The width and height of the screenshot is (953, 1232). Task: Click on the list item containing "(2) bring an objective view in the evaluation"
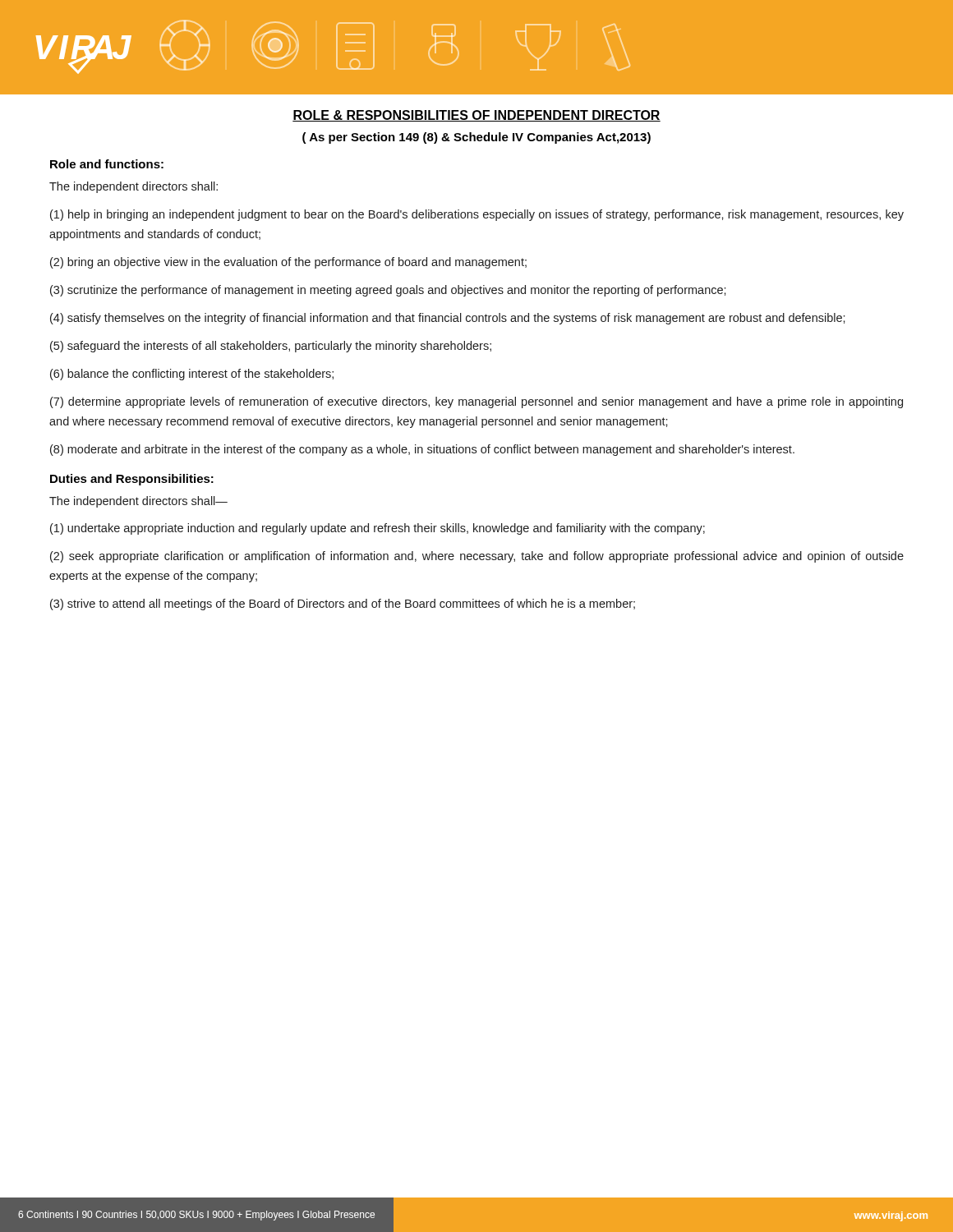coord(288,262)
